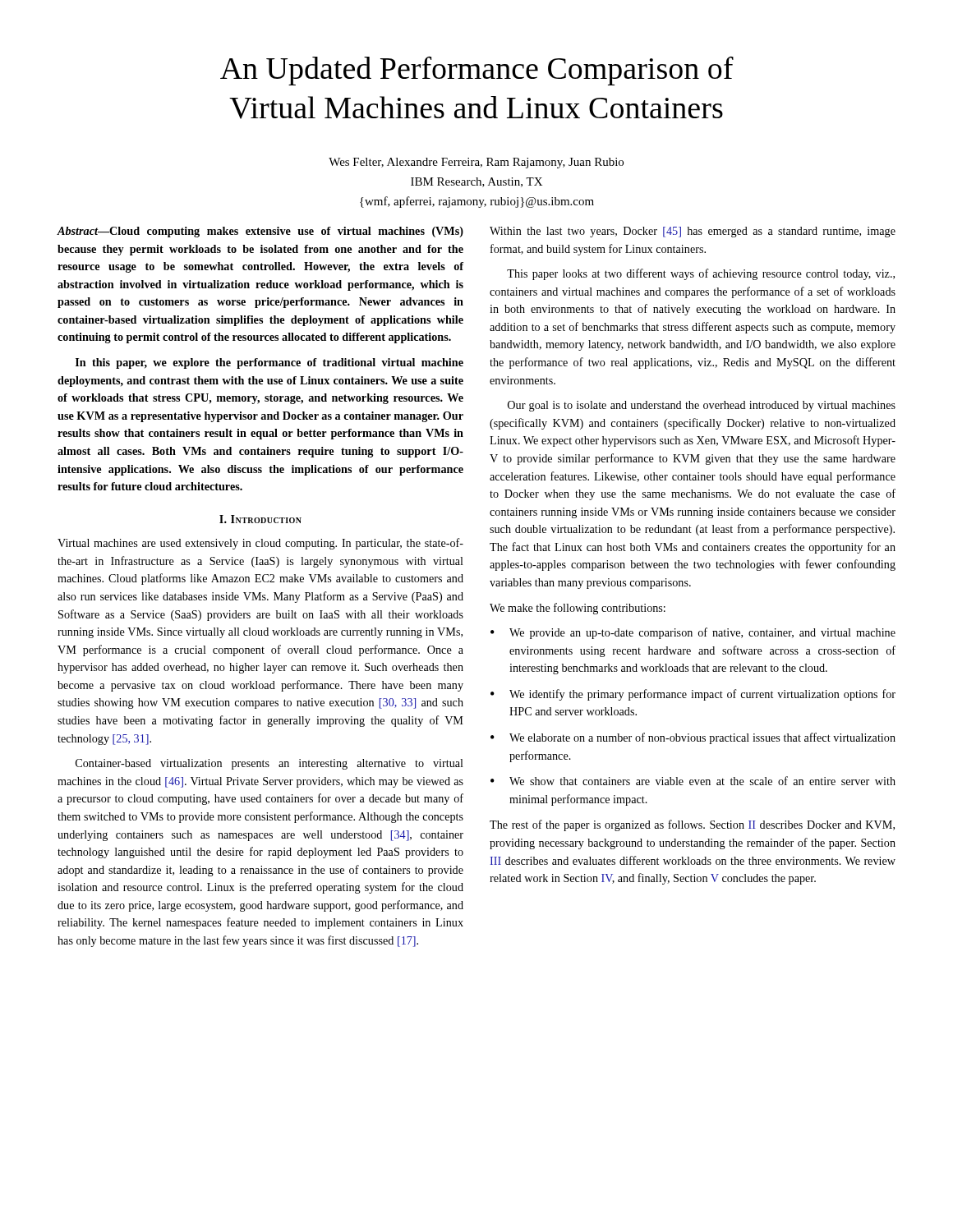
Task: Navigate to the element starting "• We elaborate on a number"
Action: pyautogui.click(x=693, y=747)
